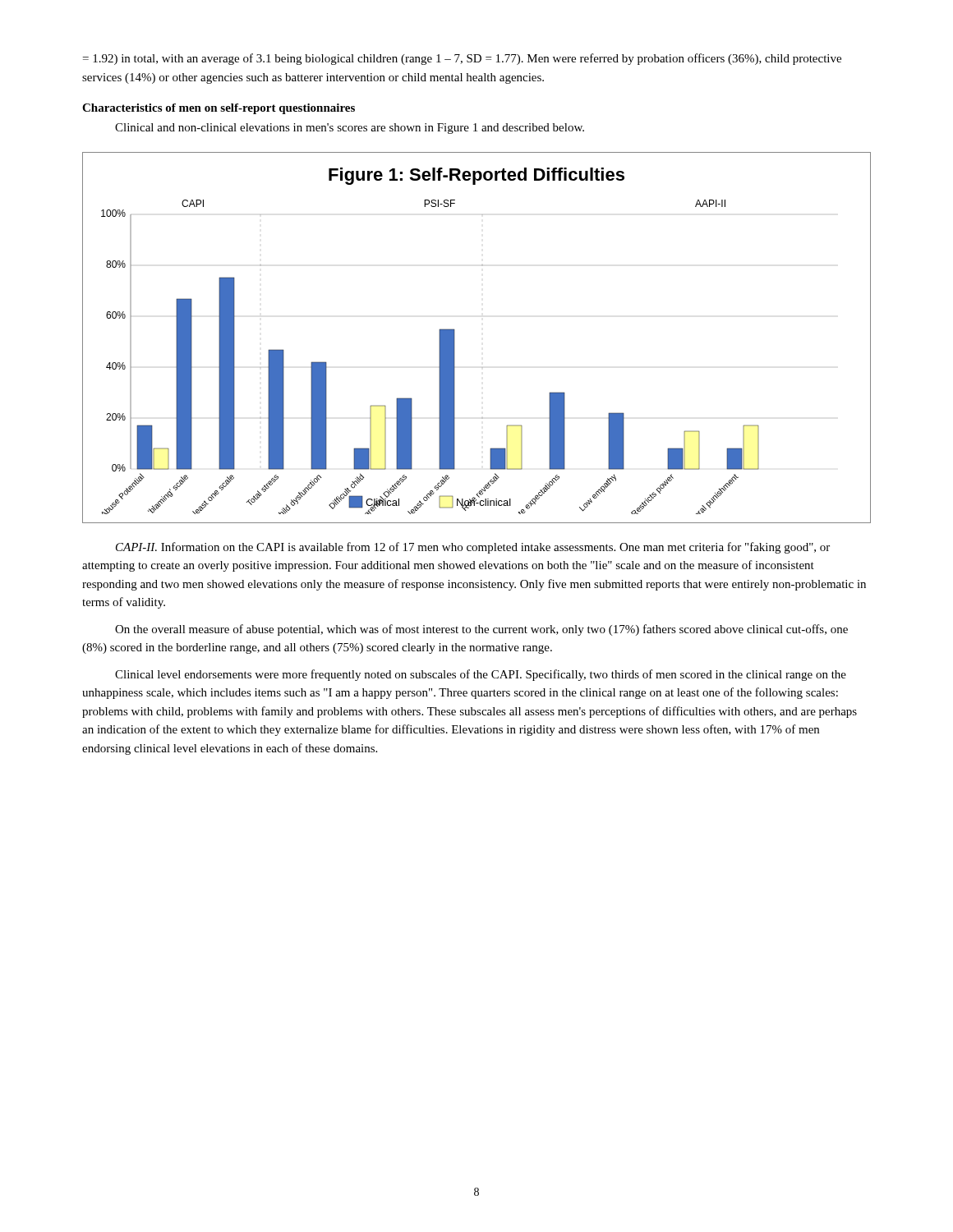Find the block on this page that starts "Clinical level endorsements"

(x=470, y=711)
